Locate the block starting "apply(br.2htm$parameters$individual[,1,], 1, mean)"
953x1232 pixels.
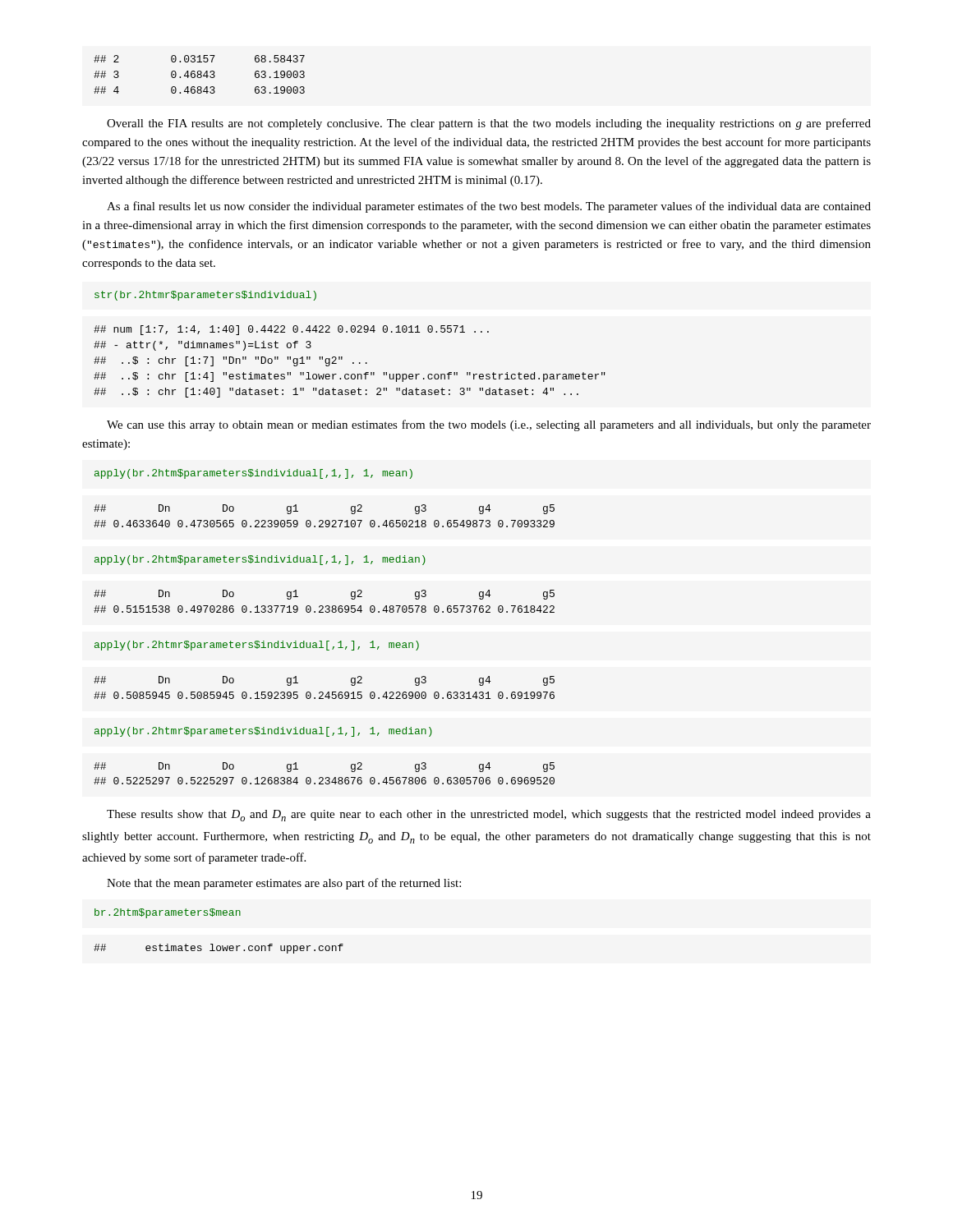(253, 474)
